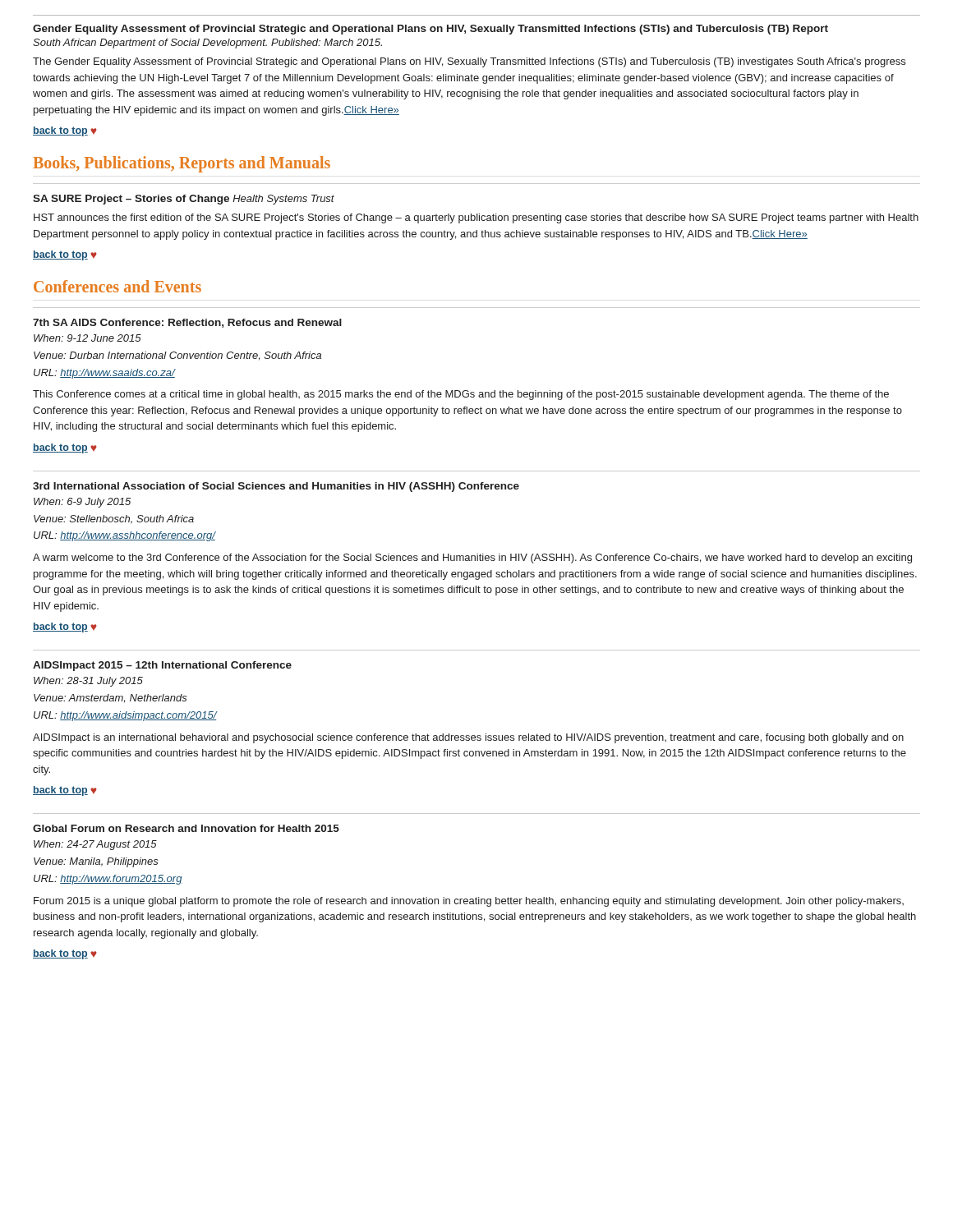The height and width of the screenshot is (1232, 953).
Task: Where is the passage that starts "This Conference comes at a critical time in"?
Action: (x=476, y=410)
